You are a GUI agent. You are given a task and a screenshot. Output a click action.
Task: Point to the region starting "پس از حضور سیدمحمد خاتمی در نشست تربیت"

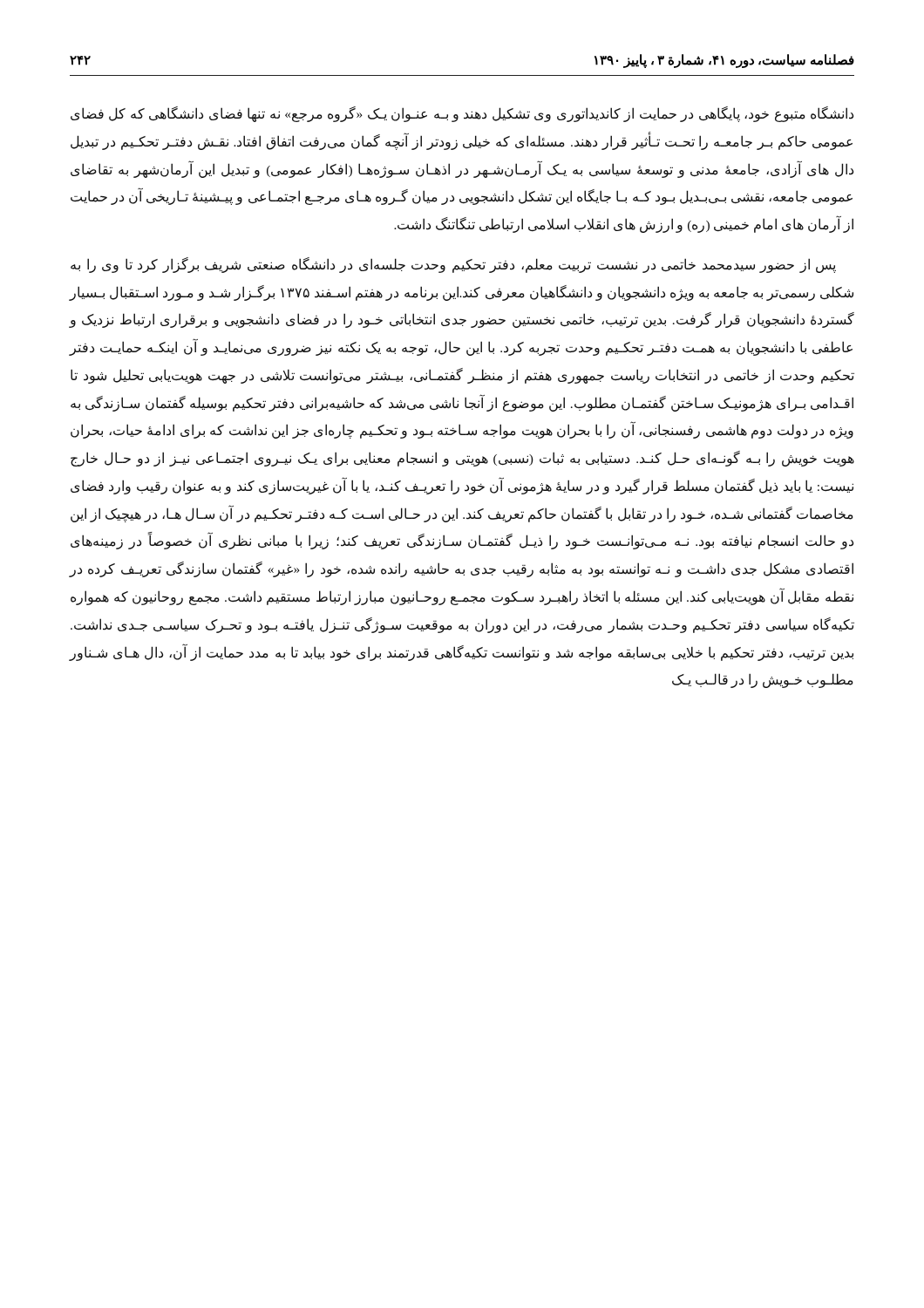(x=462, y=472)
